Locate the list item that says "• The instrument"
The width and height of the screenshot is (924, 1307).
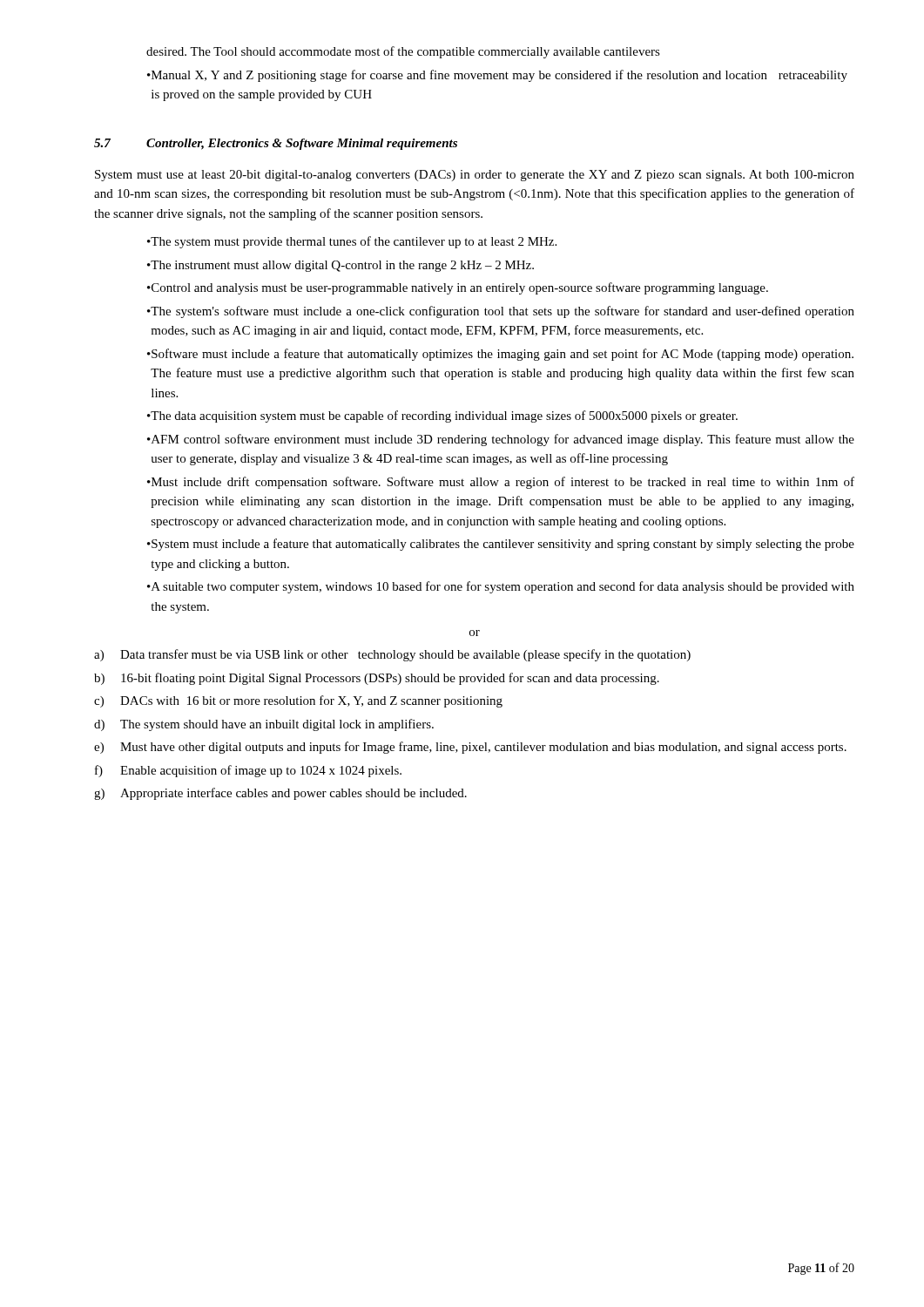pos(474,265)
